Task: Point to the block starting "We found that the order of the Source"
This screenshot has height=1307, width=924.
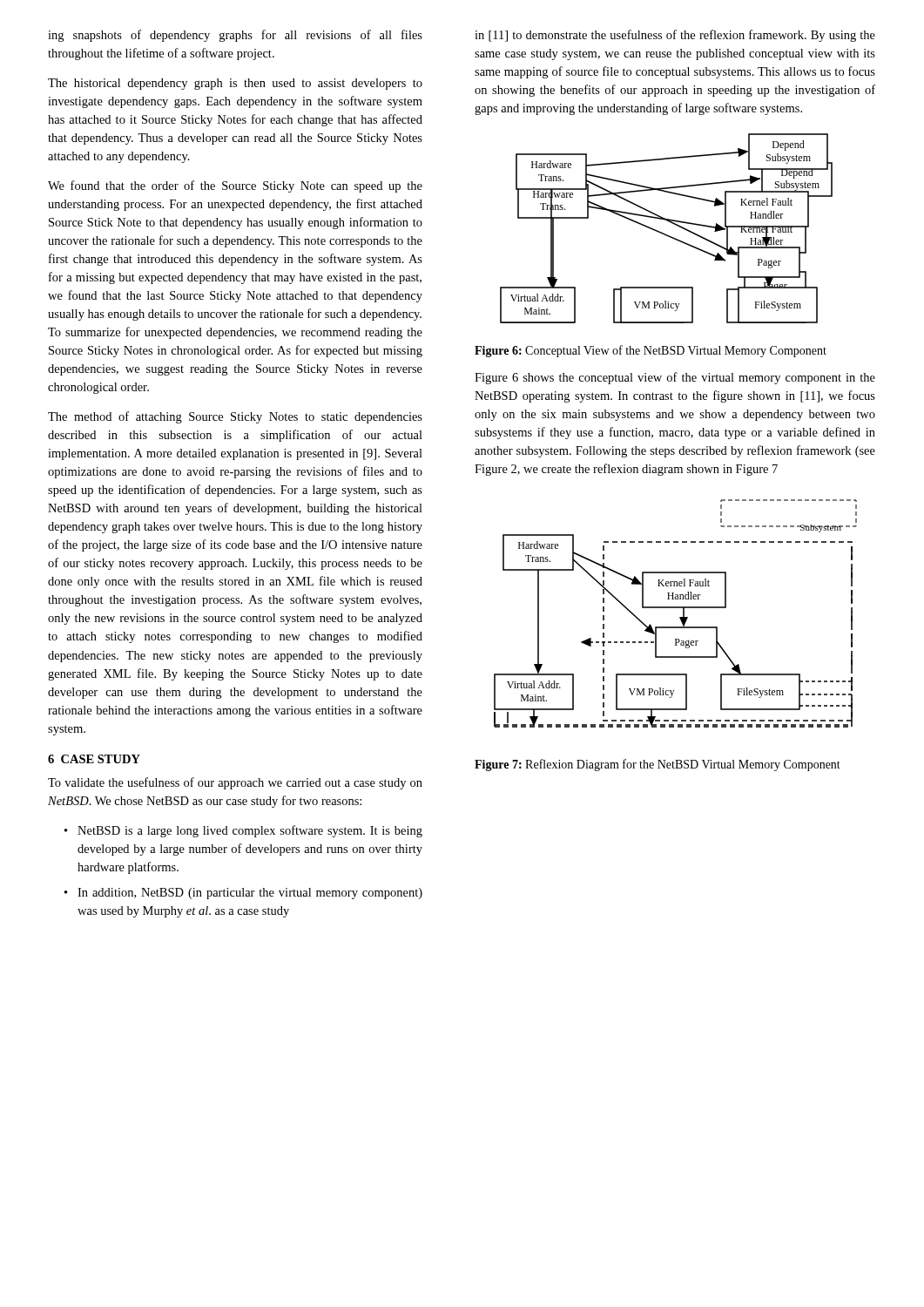Action: pyautogui.click(x=235, y=286)
